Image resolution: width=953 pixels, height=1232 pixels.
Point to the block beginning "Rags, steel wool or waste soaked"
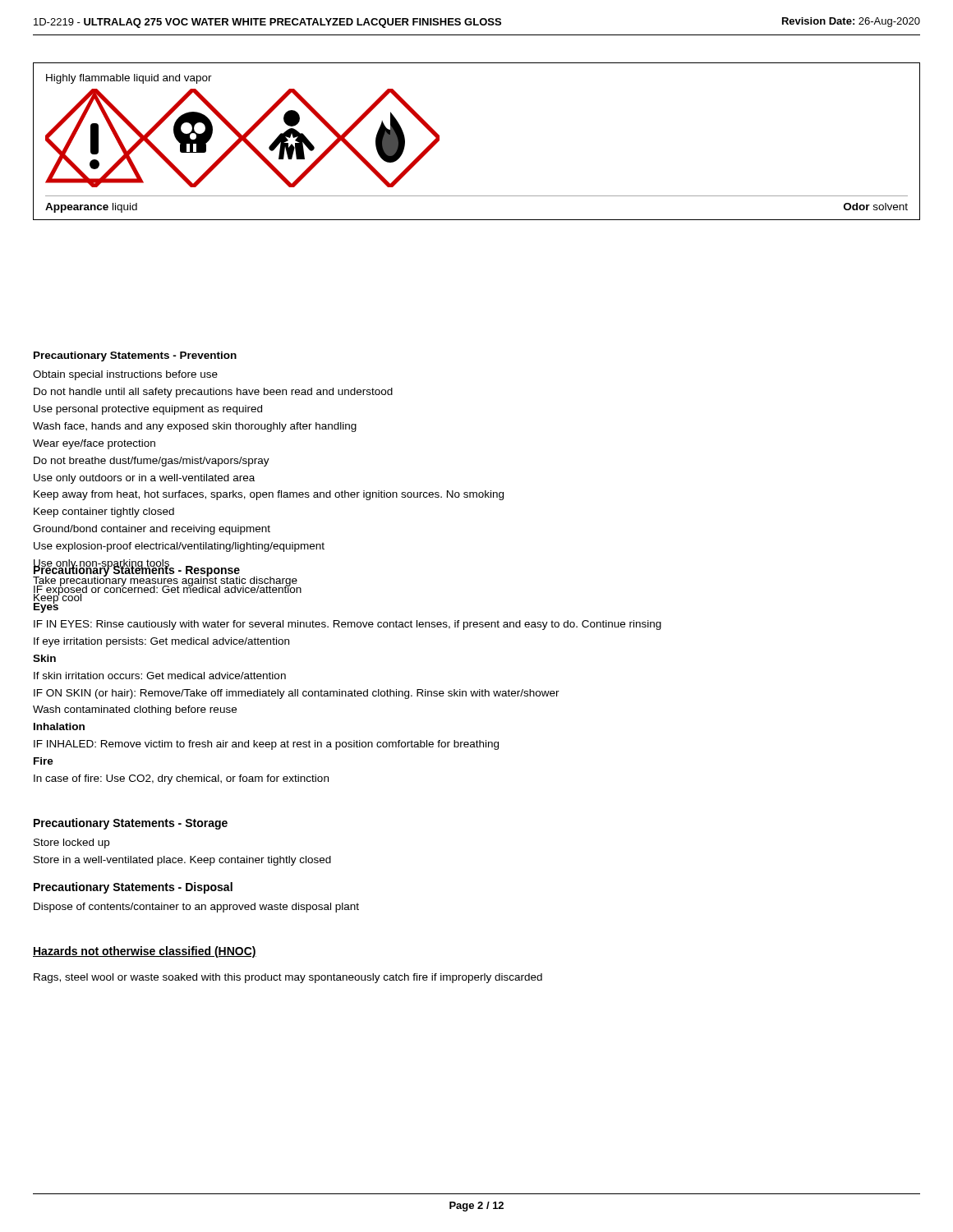[x=288, y=977]
